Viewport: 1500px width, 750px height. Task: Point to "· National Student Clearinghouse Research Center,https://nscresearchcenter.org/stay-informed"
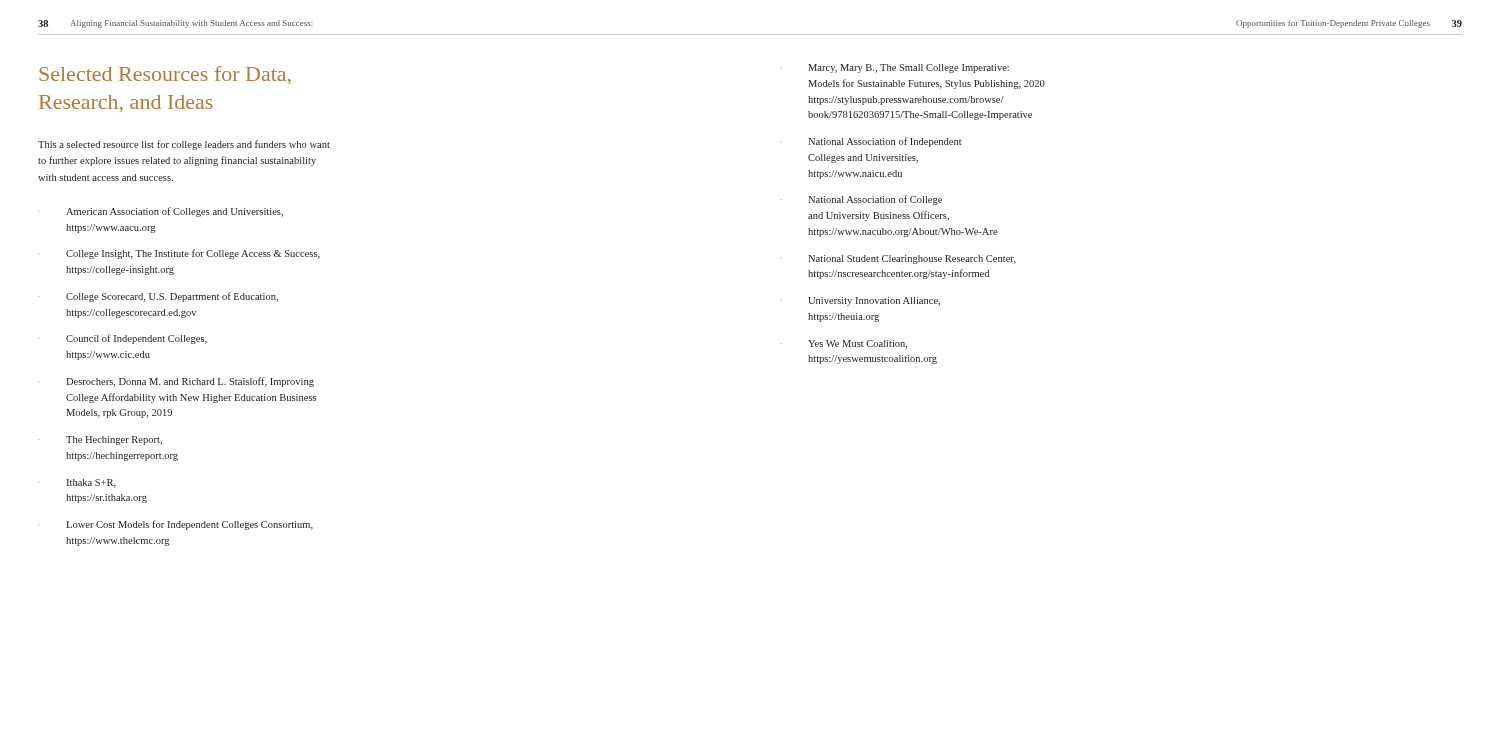click(x=898, y=260)
